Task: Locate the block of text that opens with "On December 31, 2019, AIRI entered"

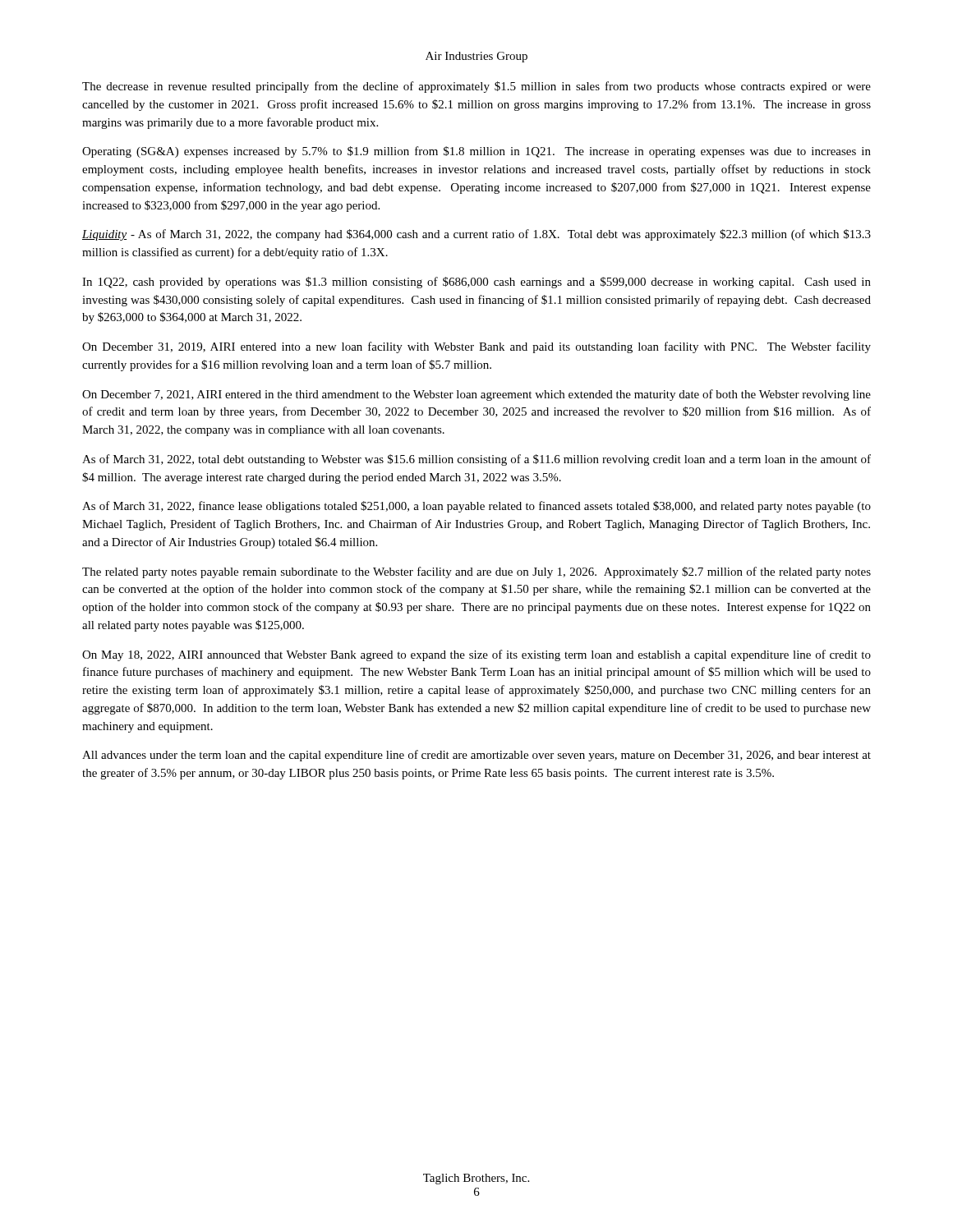Action: 476,356
